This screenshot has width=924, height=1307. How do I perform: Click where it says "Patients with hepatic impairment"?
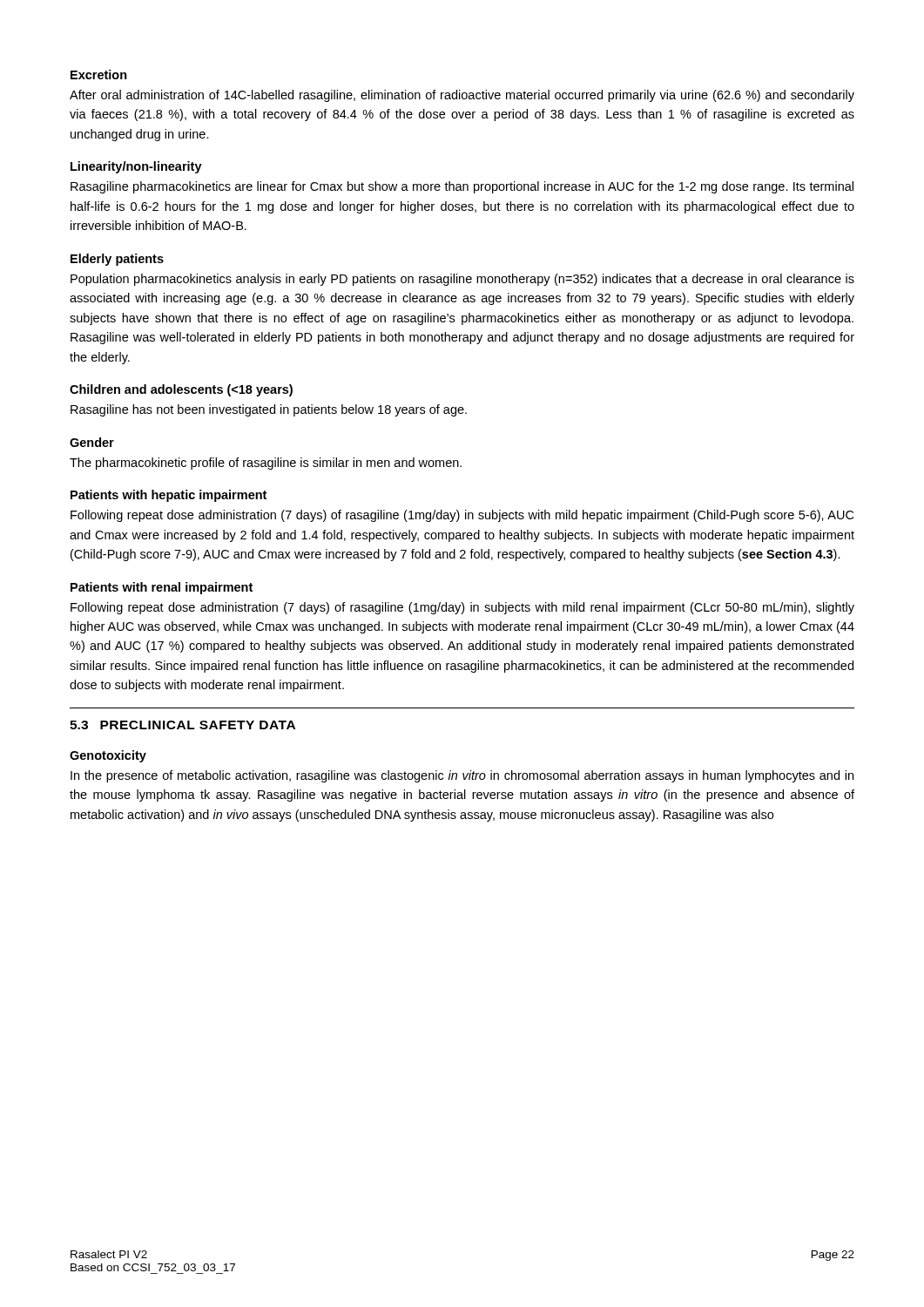tap(168, 495)
